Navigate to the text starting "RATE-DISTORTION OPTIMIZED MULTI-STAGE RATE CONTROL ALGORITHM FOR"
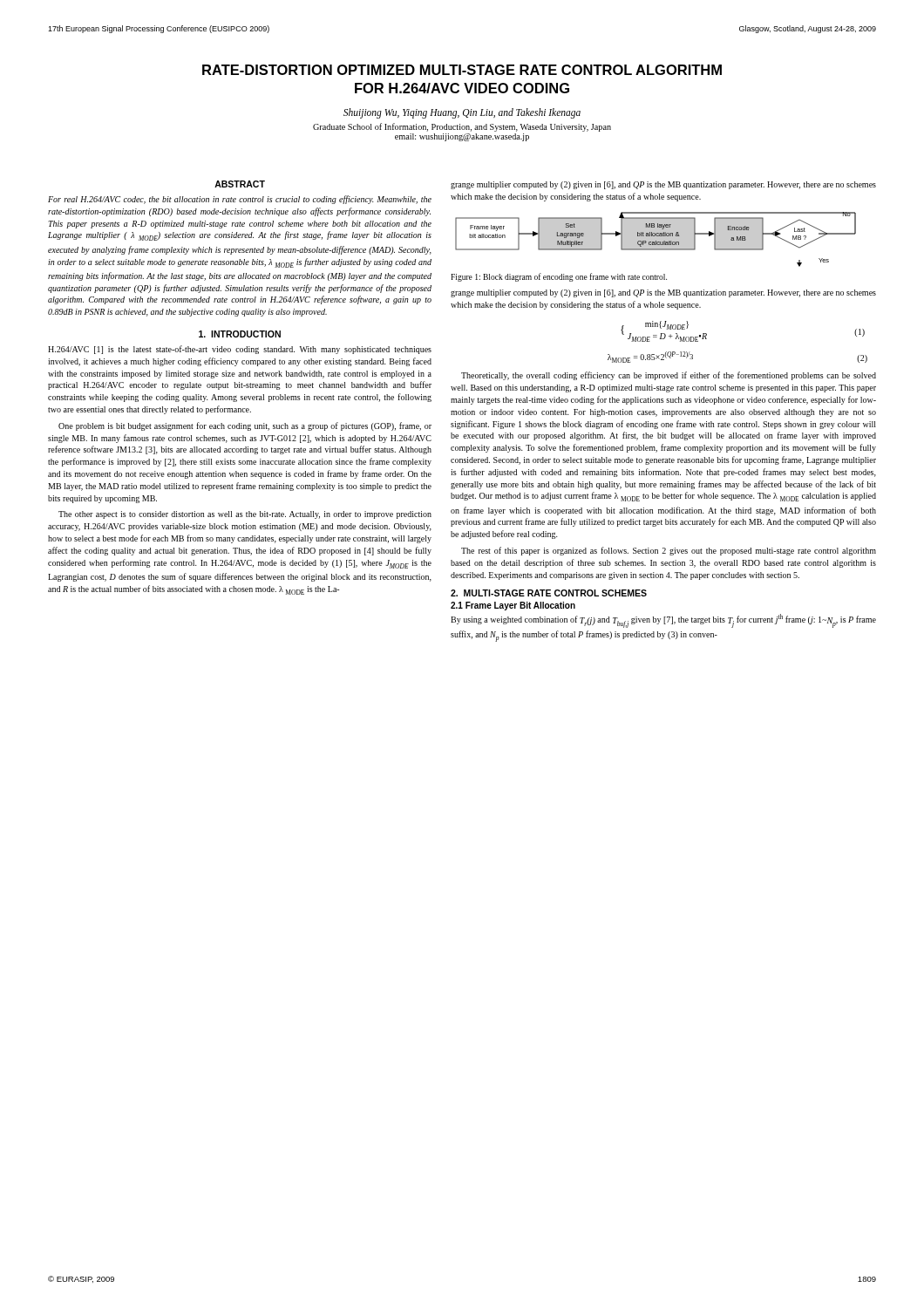The width and height of the screenshot is (924, 1308). click(x=462, y=79)
